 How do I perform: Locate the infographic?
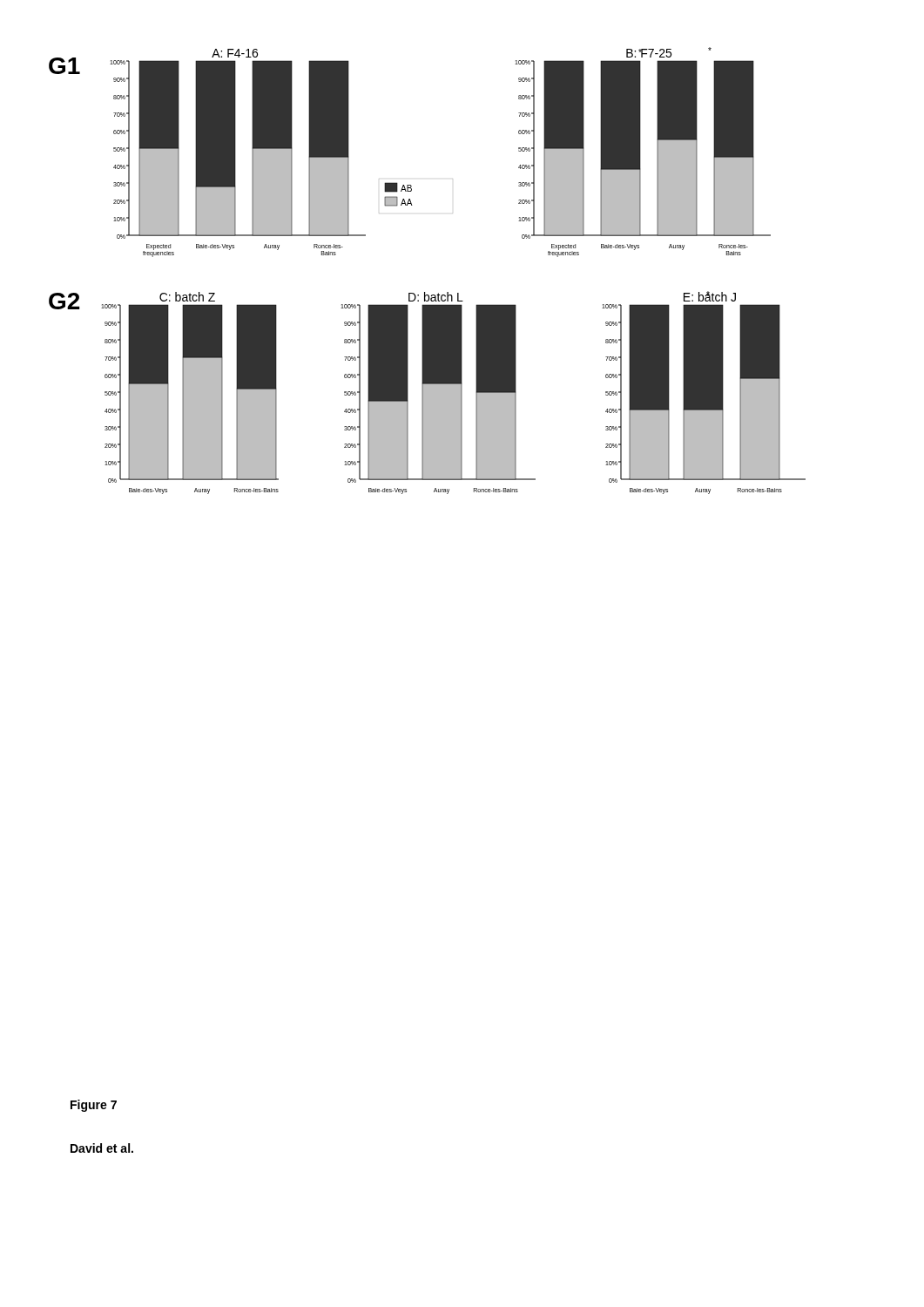point(418,196)
